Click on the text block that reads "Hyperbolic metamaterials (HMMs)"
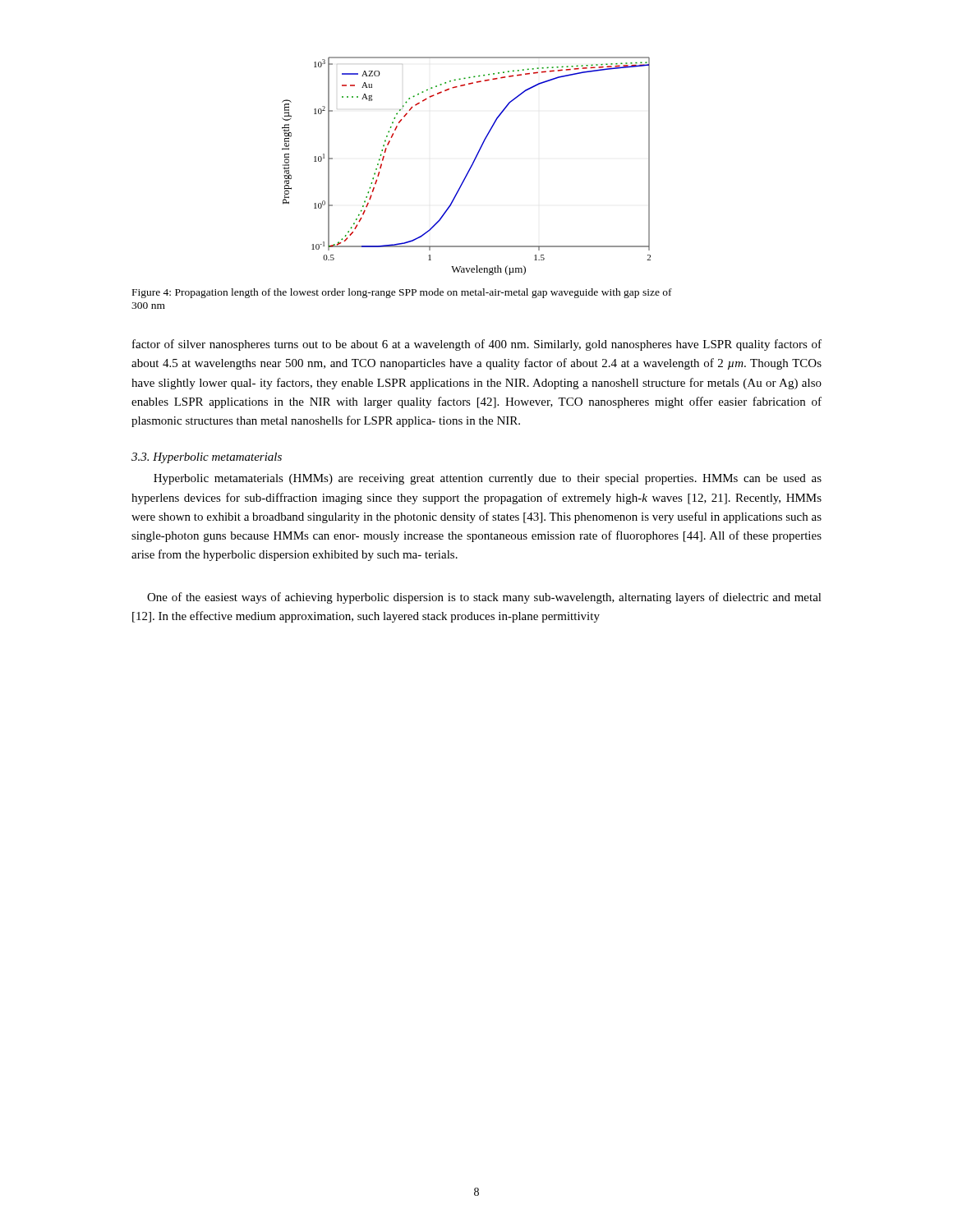953x1232 pixels. click(476, 516)
